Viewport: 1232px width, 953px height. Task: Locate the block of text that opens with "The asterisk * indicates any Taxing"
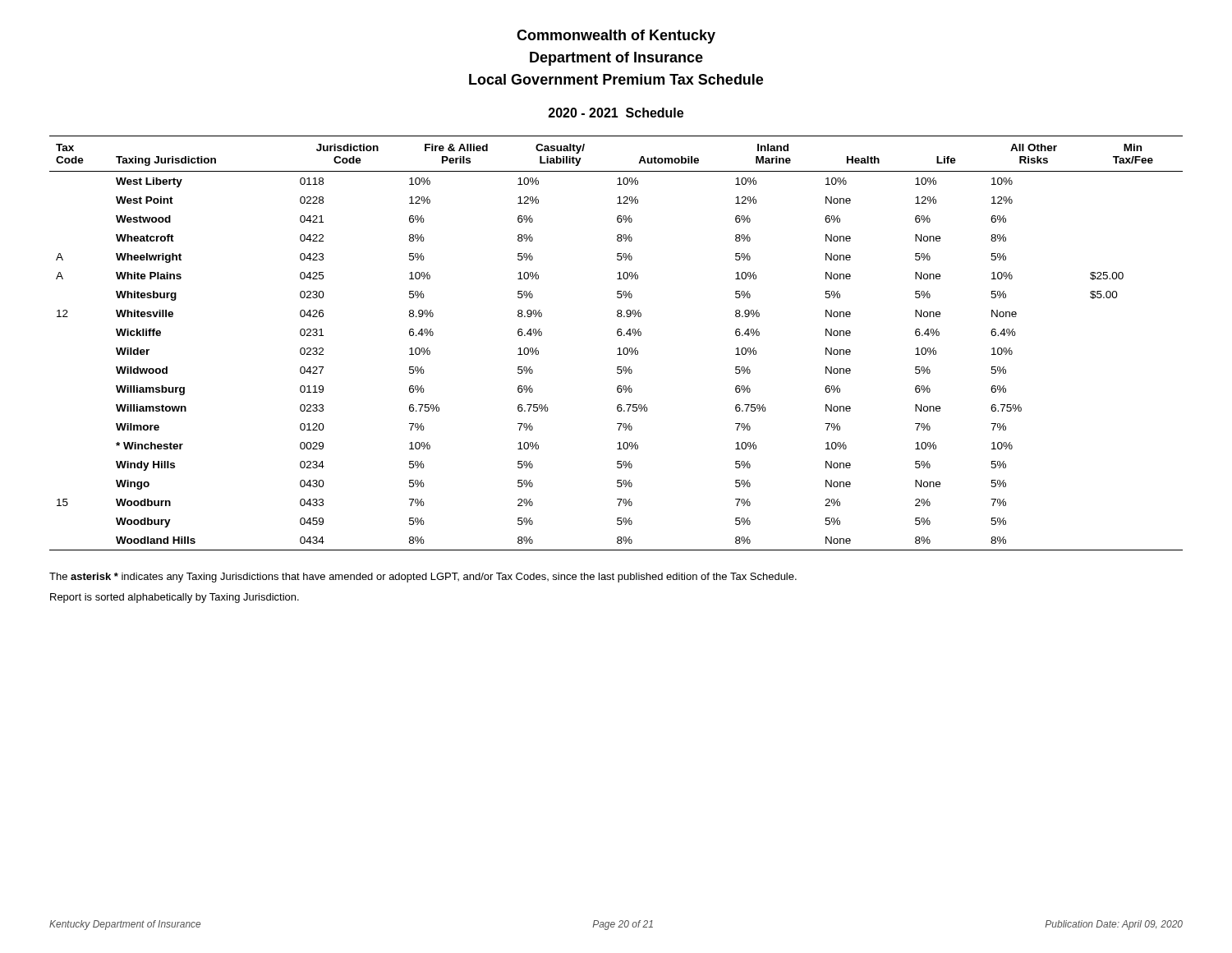click(x=616, y=587)
